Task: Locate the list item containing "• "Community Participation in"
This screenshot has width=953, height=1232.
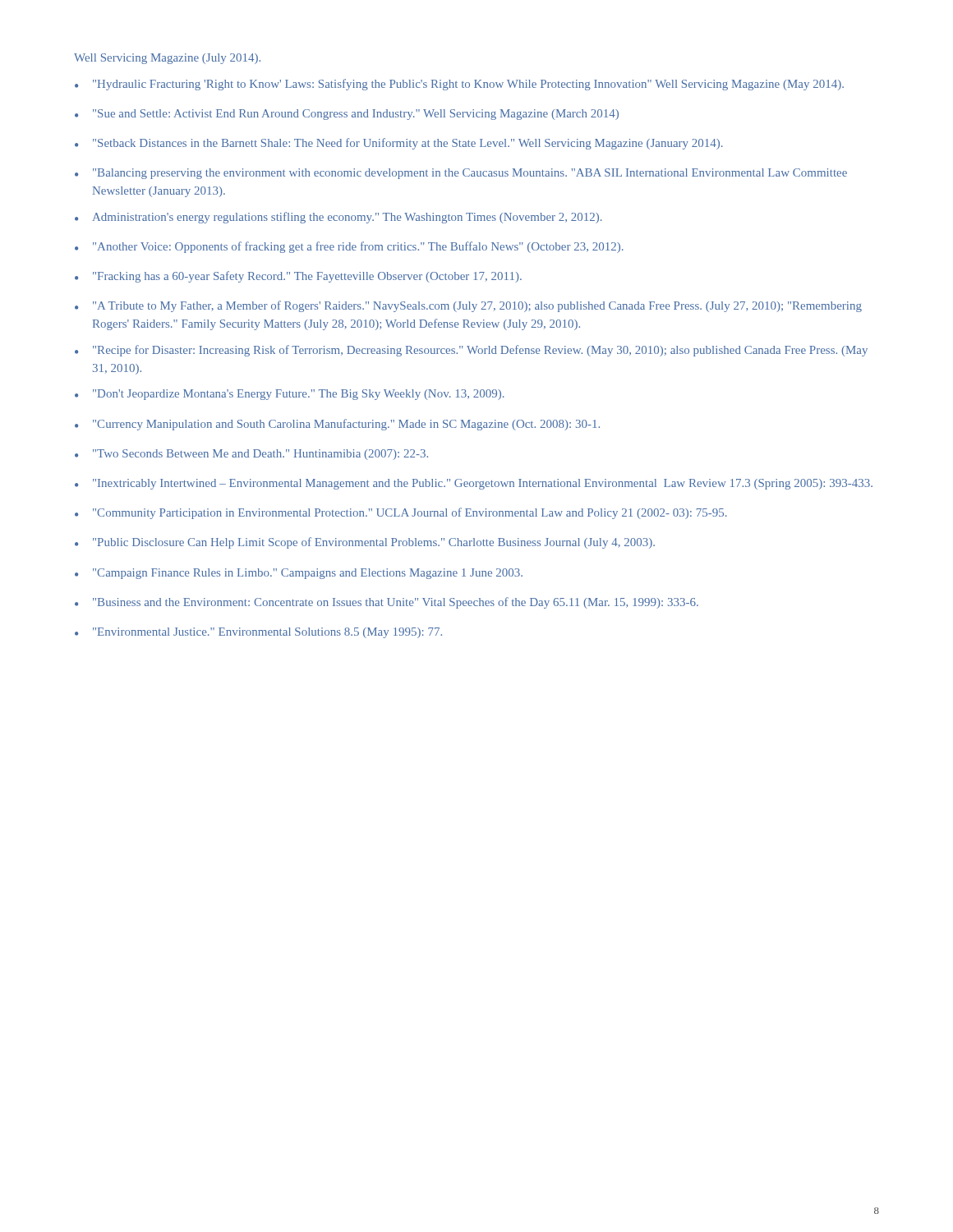Action: tap(476, 515)
